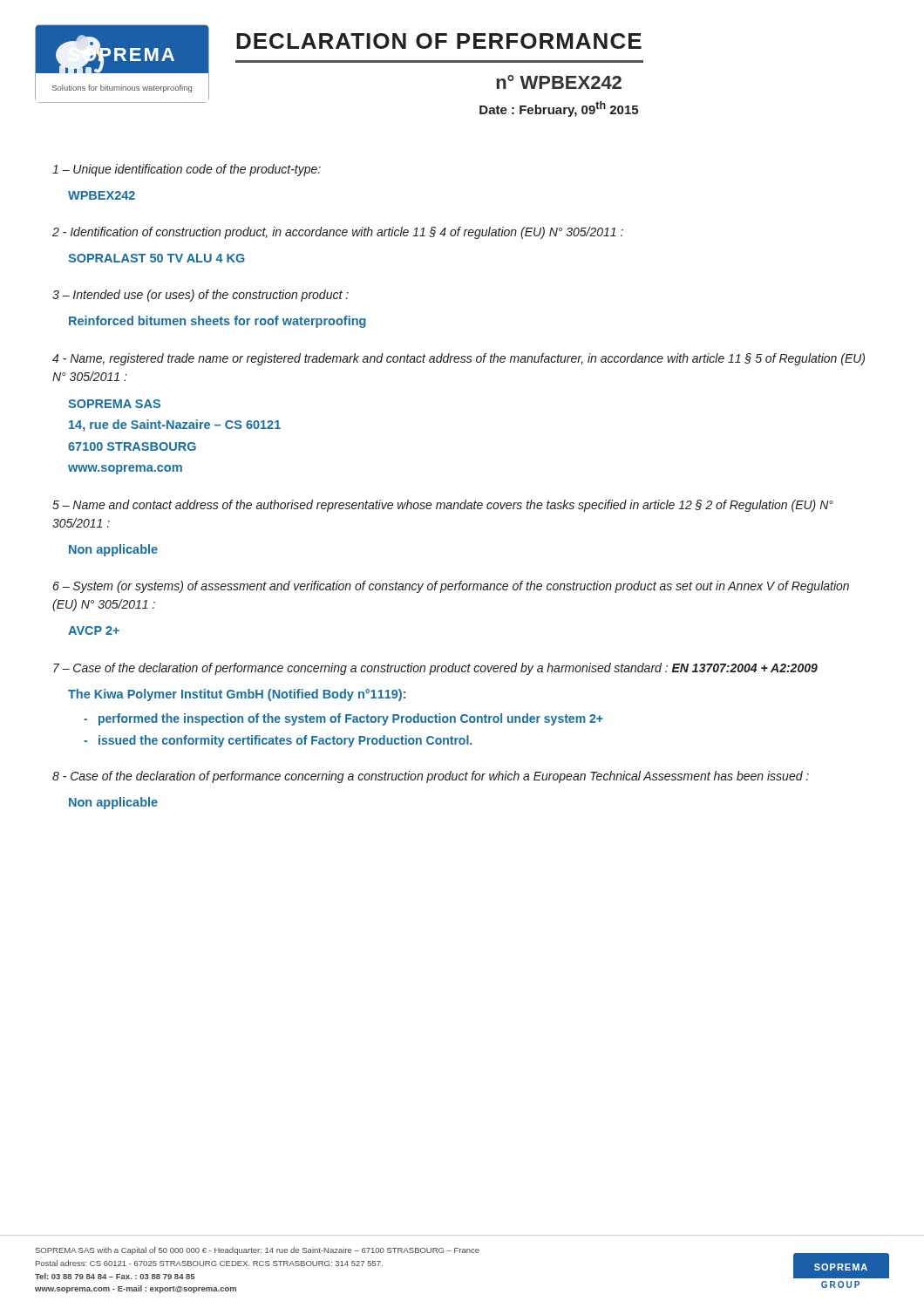924x1308 pixels.
Task: Find the block on this page that starts "The Kiwa Polymer Institut GmbH (Notified Body"
Action: click(237, 694)
